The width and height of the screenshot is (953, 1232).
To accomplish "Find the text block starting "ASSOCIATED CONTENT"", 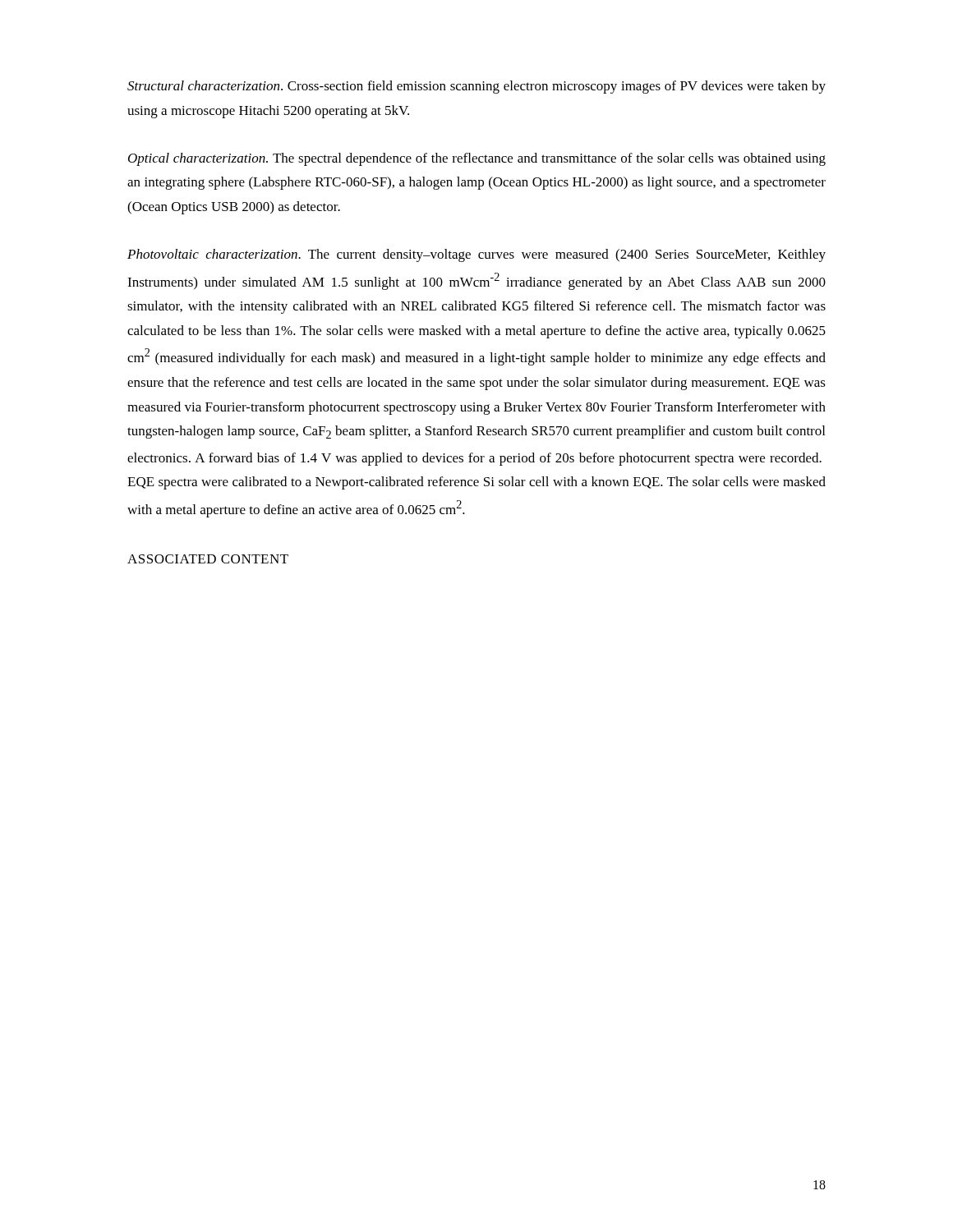I will (x=208, y=559).
